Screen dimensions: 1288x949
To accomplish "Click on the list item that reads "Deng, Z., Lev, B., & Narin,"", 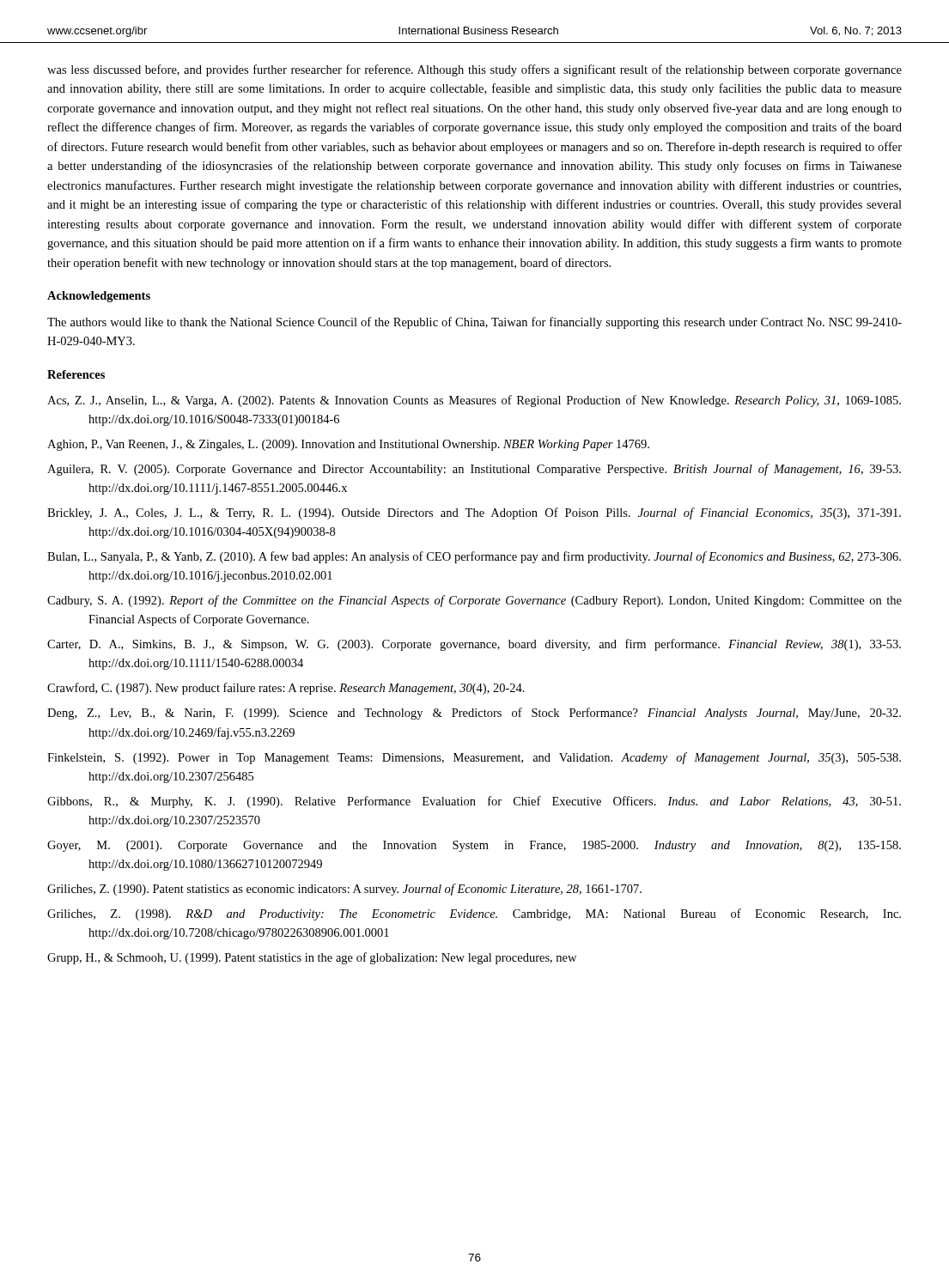I will coord(474,723).
